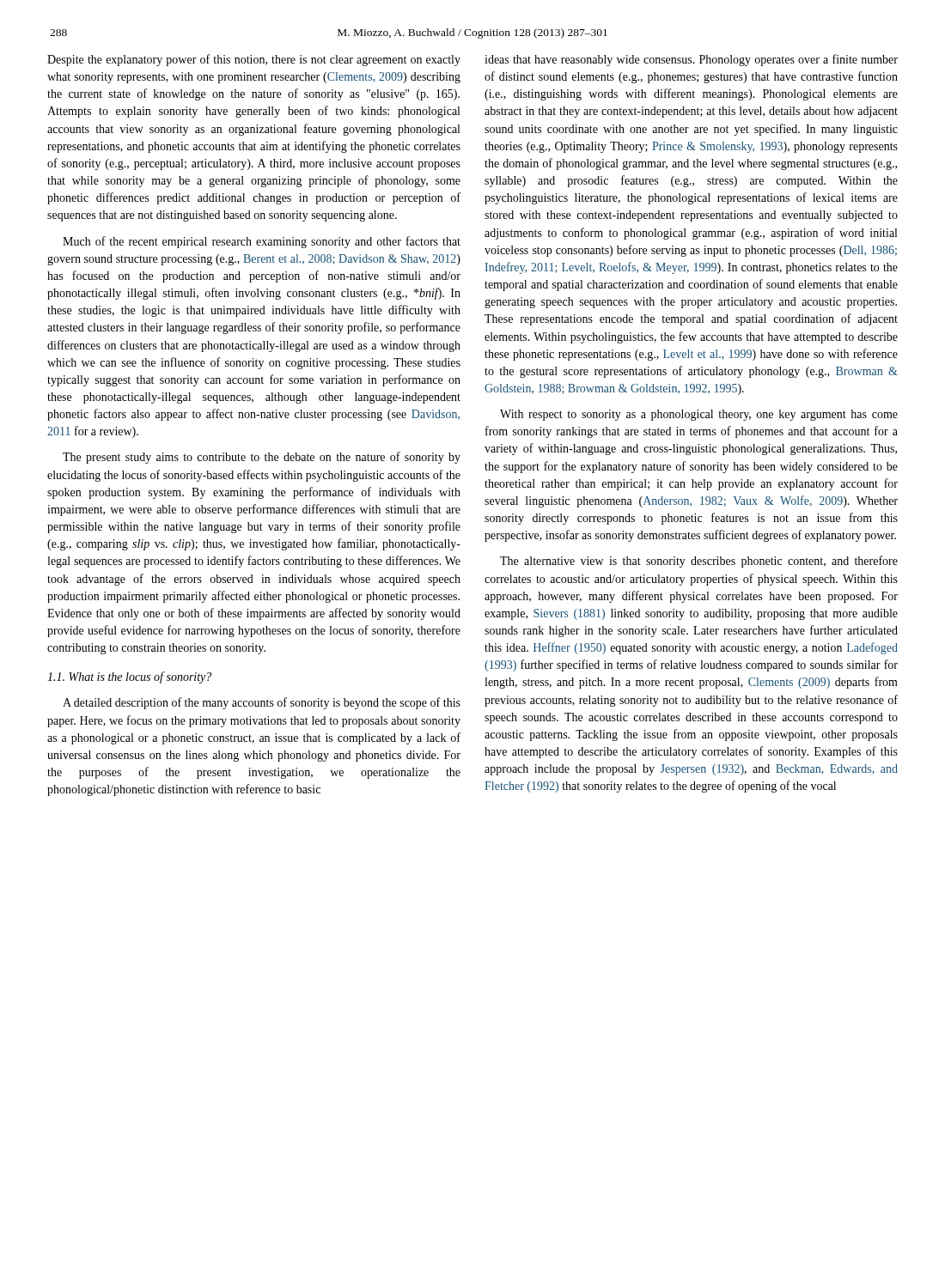Click on the block starting "The alternative view is that sonority describes"
945x1288 pixels.
point(691,674)
